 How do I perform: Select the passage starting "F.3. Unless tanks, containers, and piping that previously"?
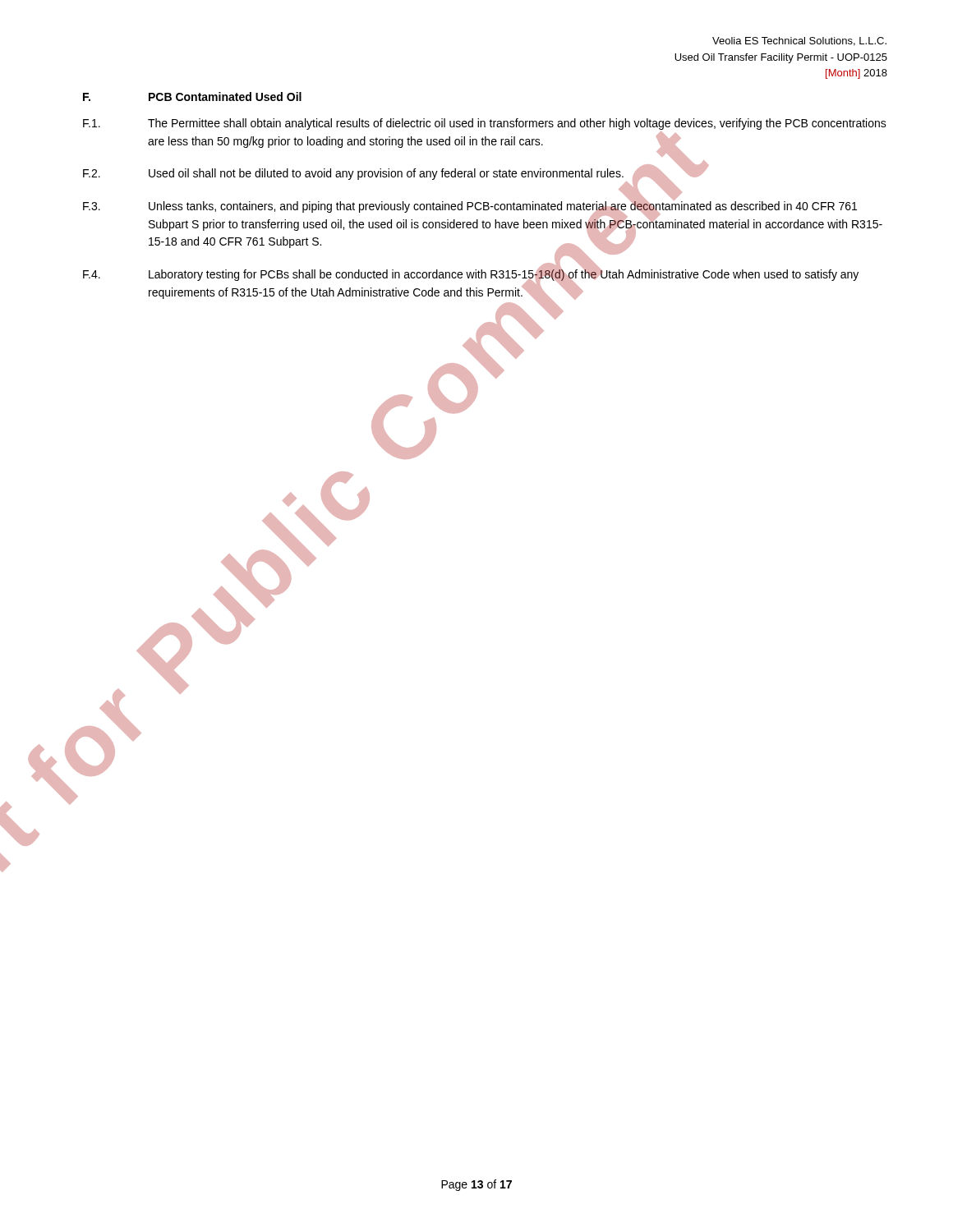pos(485,225)
